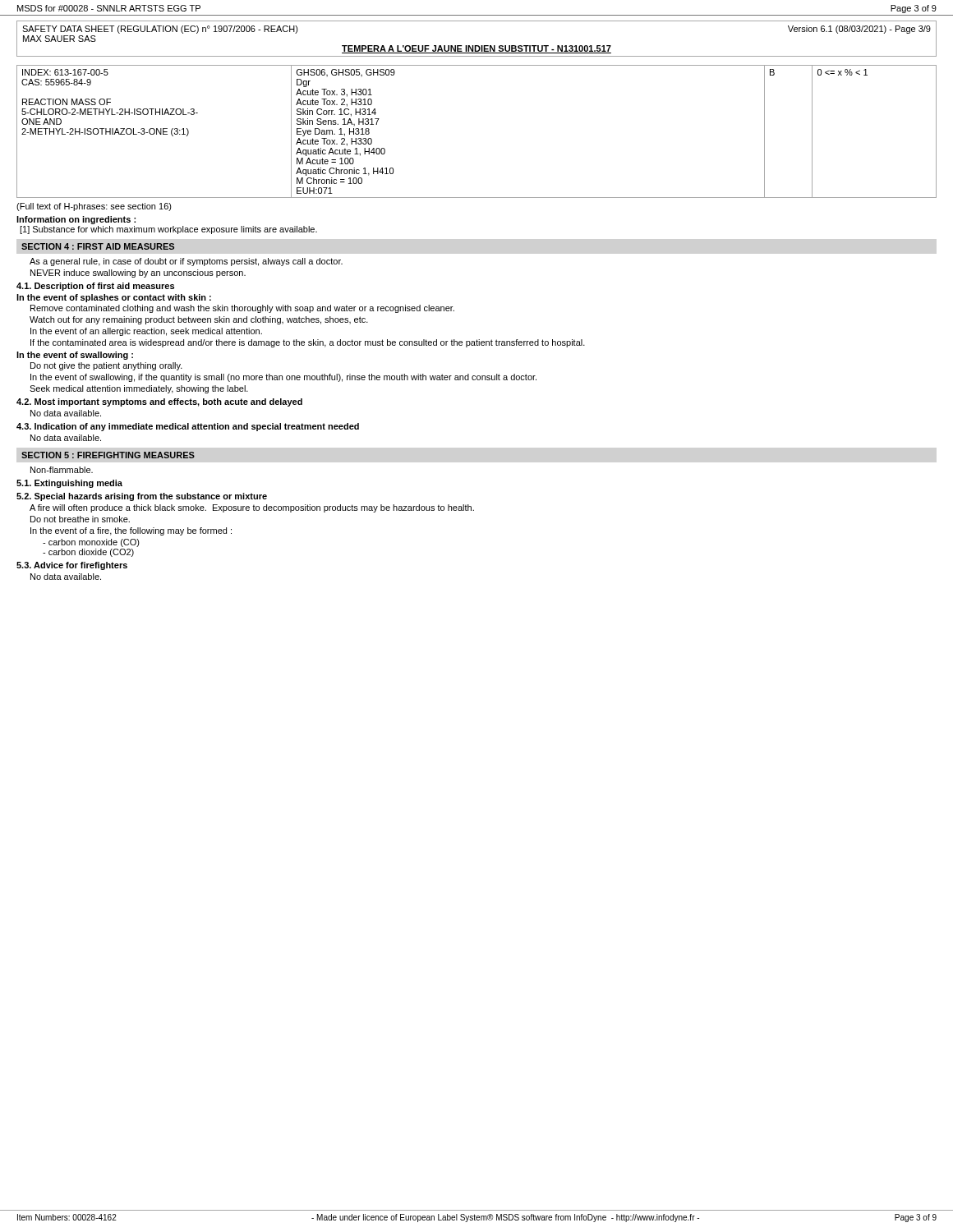Point to the block beginning "In the event of an allergic"
Viewport: 953px width, 1232px height.
tap(146, 331)
